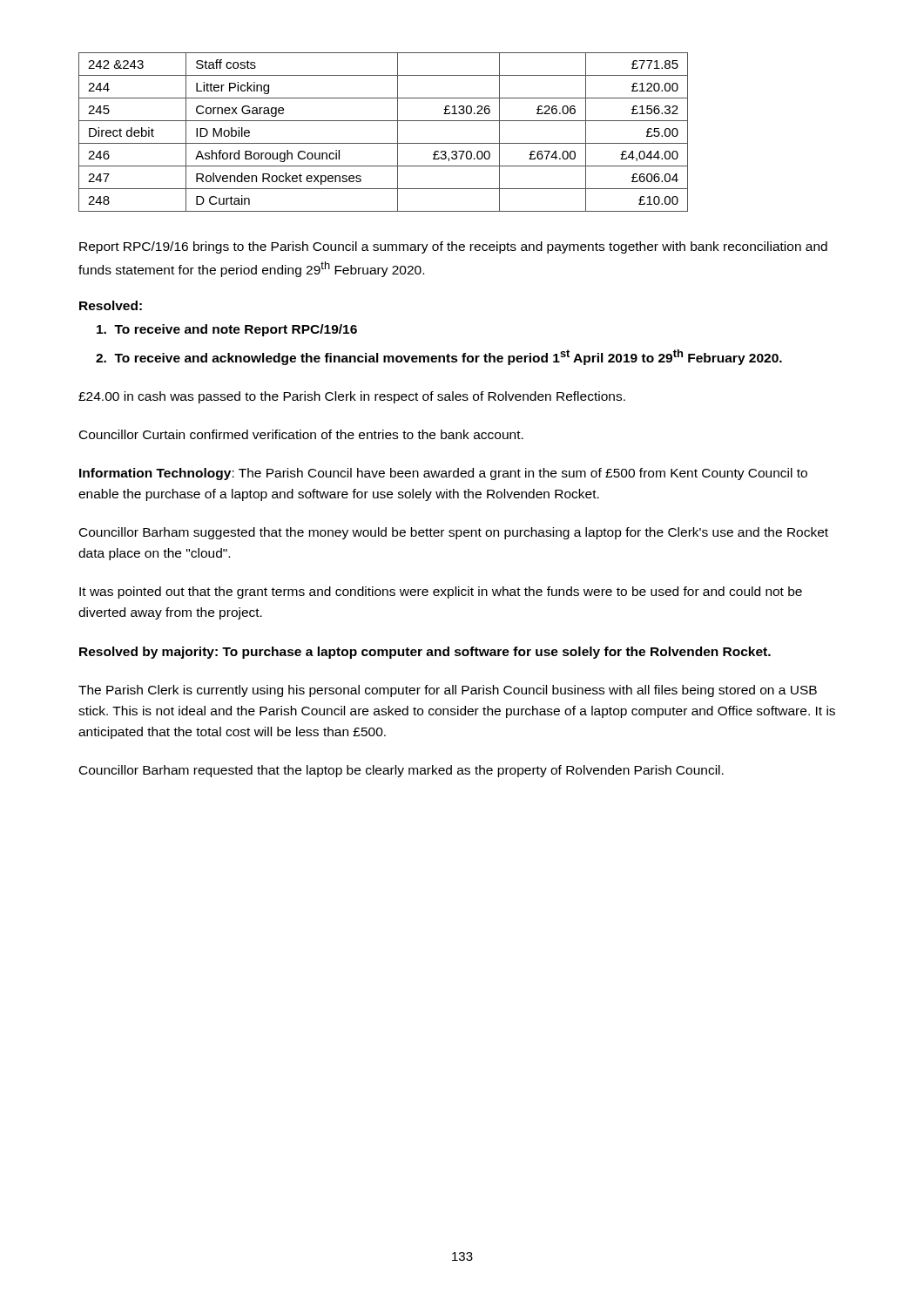Click on the passage starting "2. To receive and"
The width and height of the screenshot is (924, 1307).
coord(439,356)
